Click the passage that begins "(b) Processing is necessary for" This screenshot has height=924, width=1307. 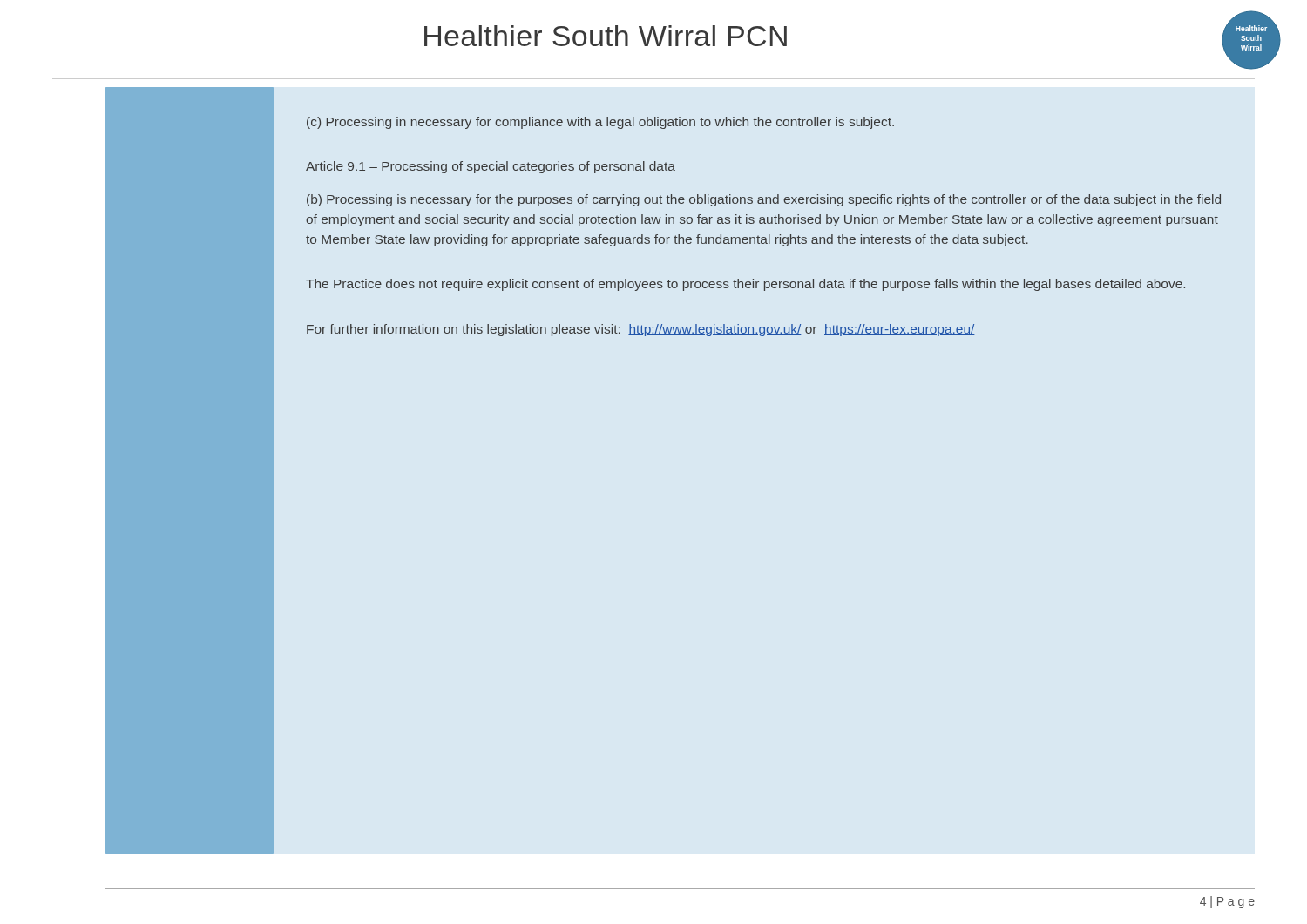pyautogui.click(x=765, y=219)
